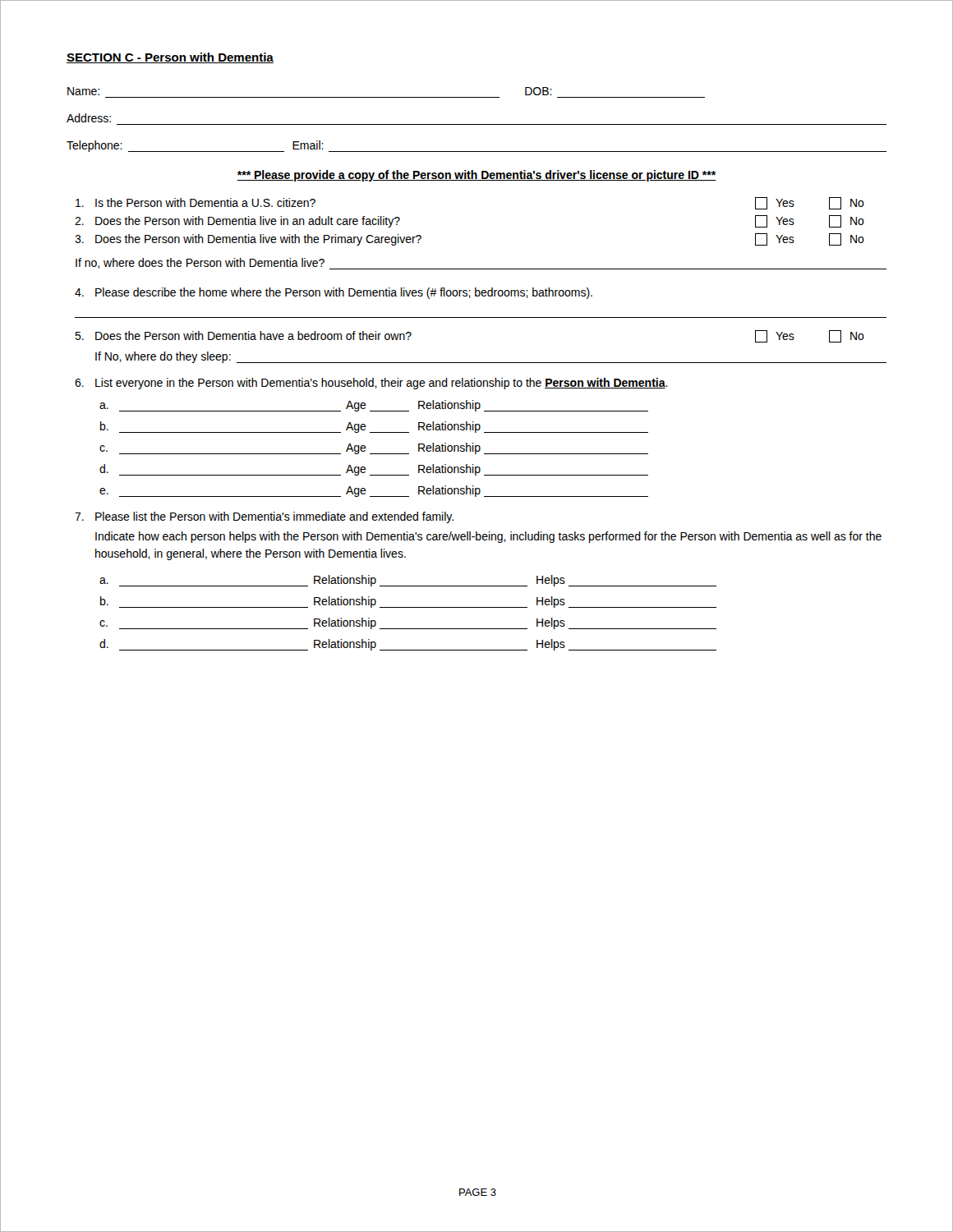Viewport: 953px width, 1232px height.
Task: Select the region starting "If no, where does the Person"
Action: 481,262
